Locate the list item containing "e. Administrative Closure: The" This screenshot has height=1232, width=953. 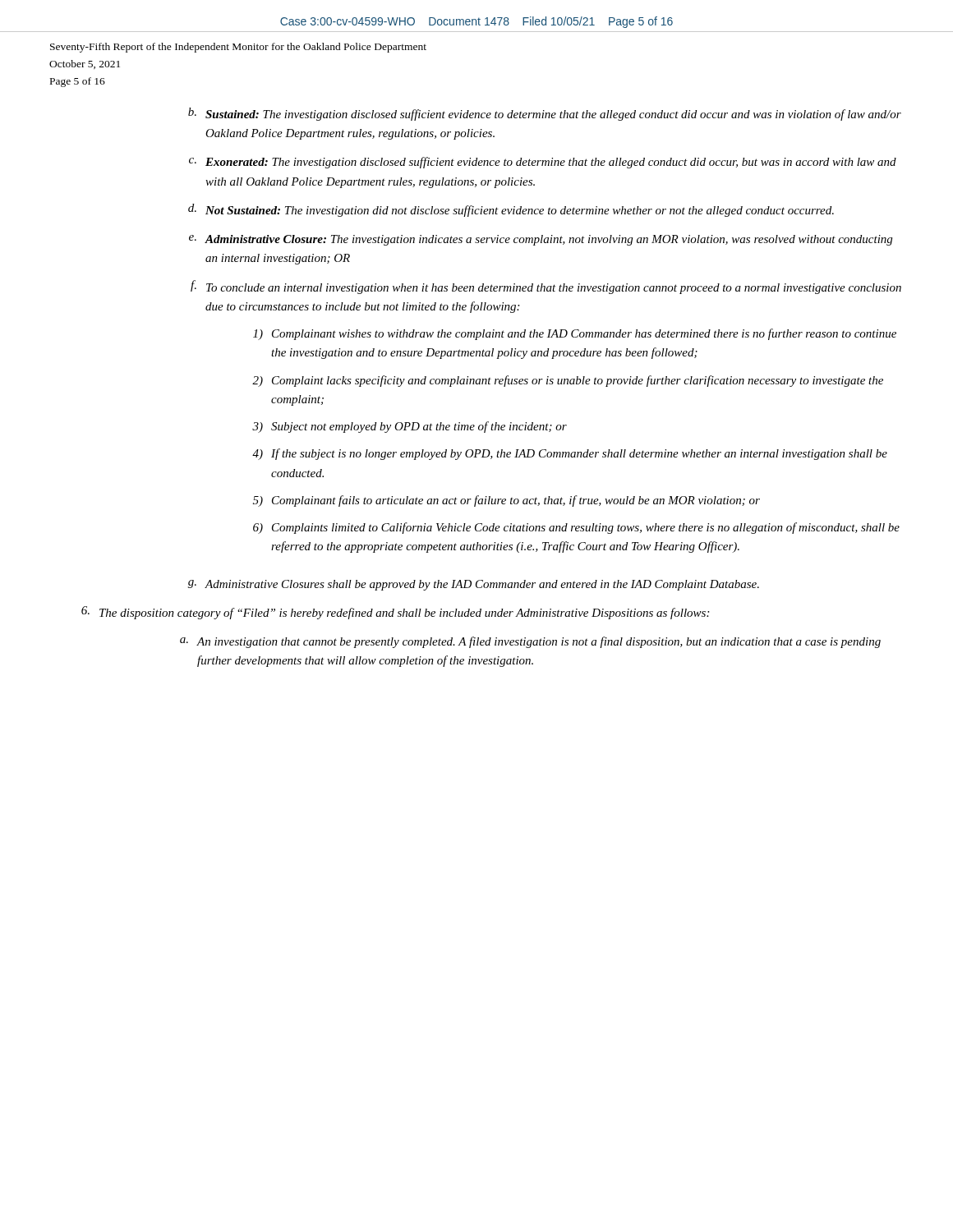click(518, 249)
